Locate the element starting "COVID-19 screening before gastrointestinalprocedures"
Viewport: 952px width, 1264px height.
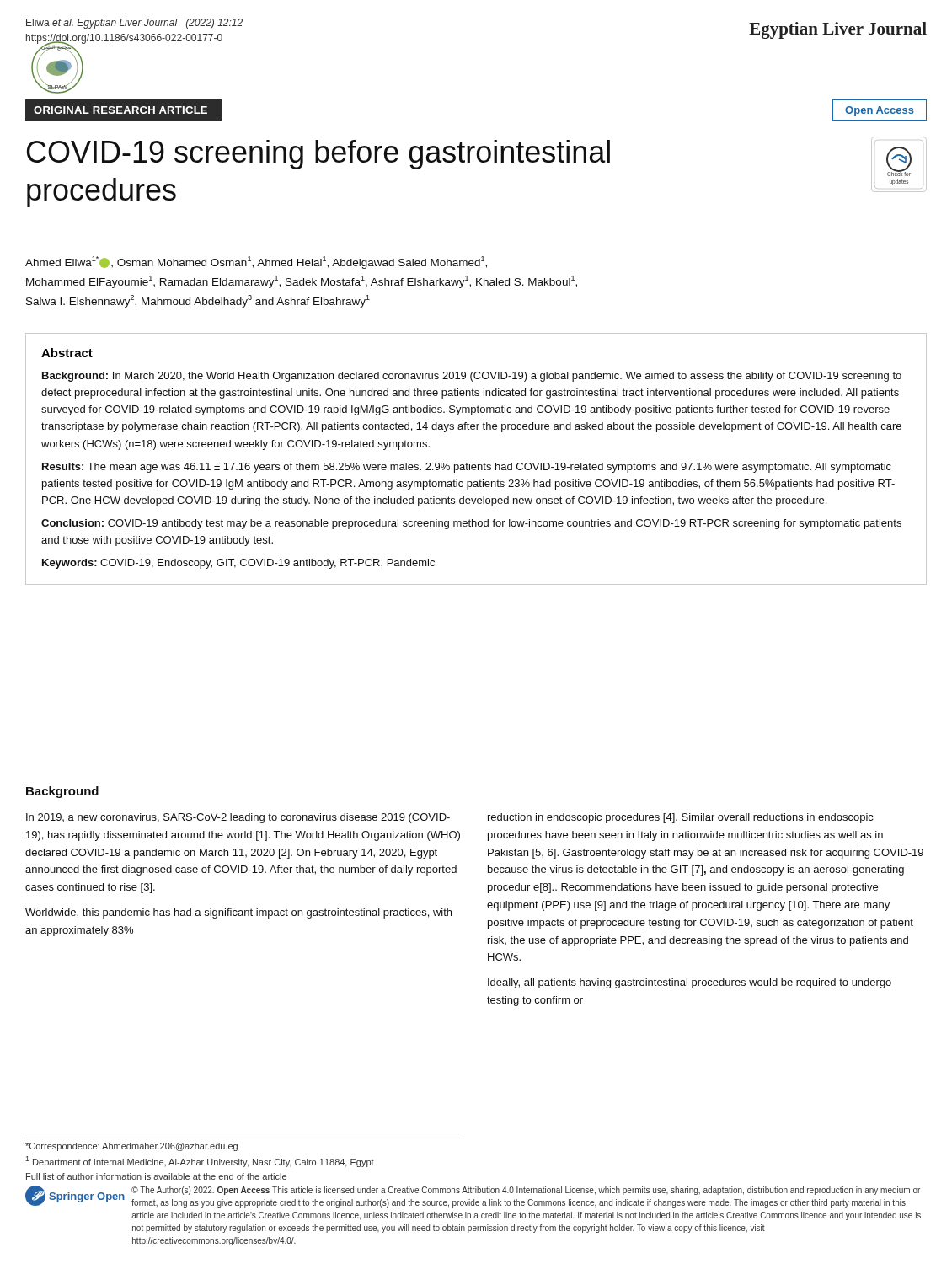pos(319,171)
